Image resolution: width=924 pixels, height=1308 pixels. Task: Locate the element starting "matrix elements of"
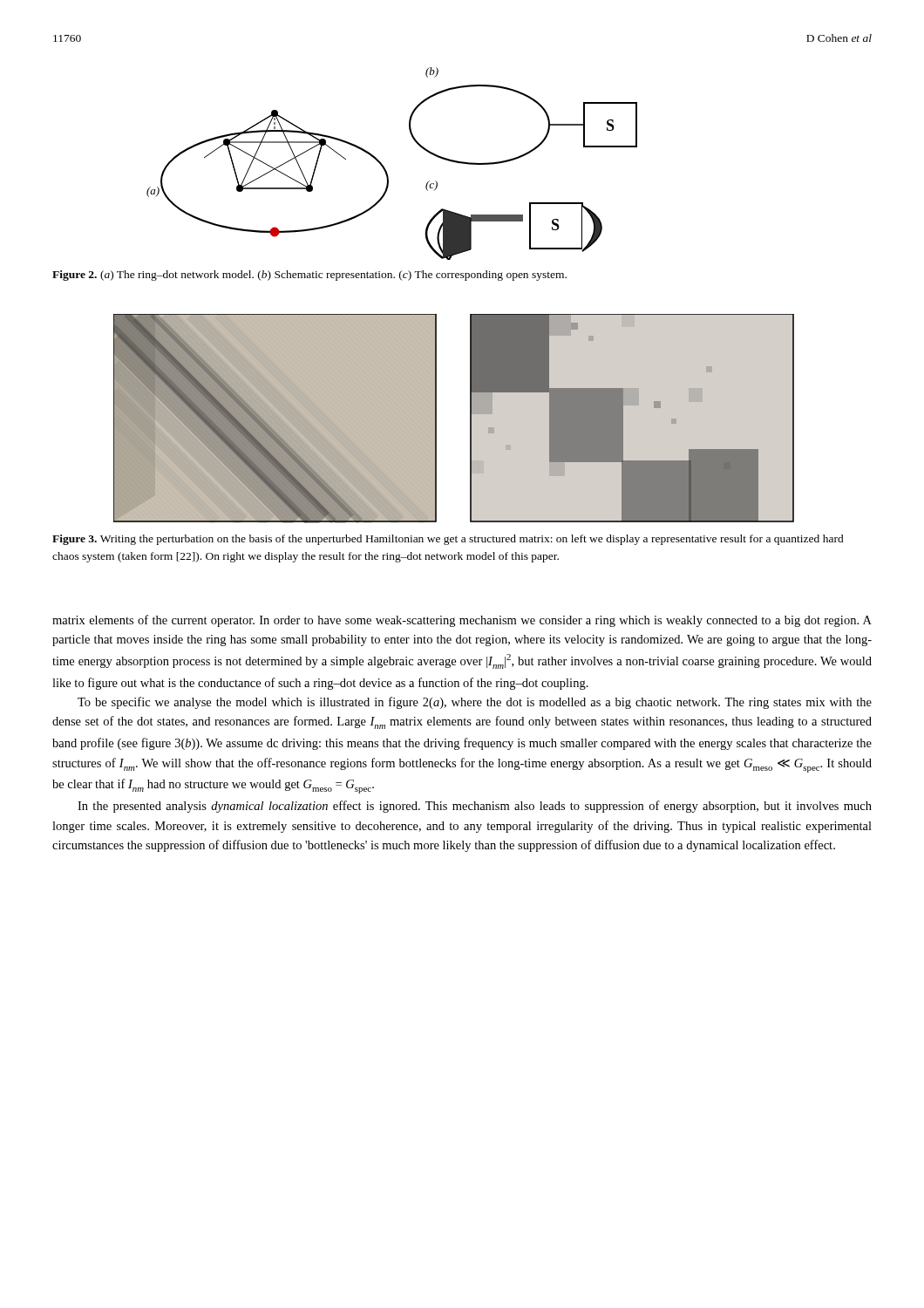click(462, 733)
